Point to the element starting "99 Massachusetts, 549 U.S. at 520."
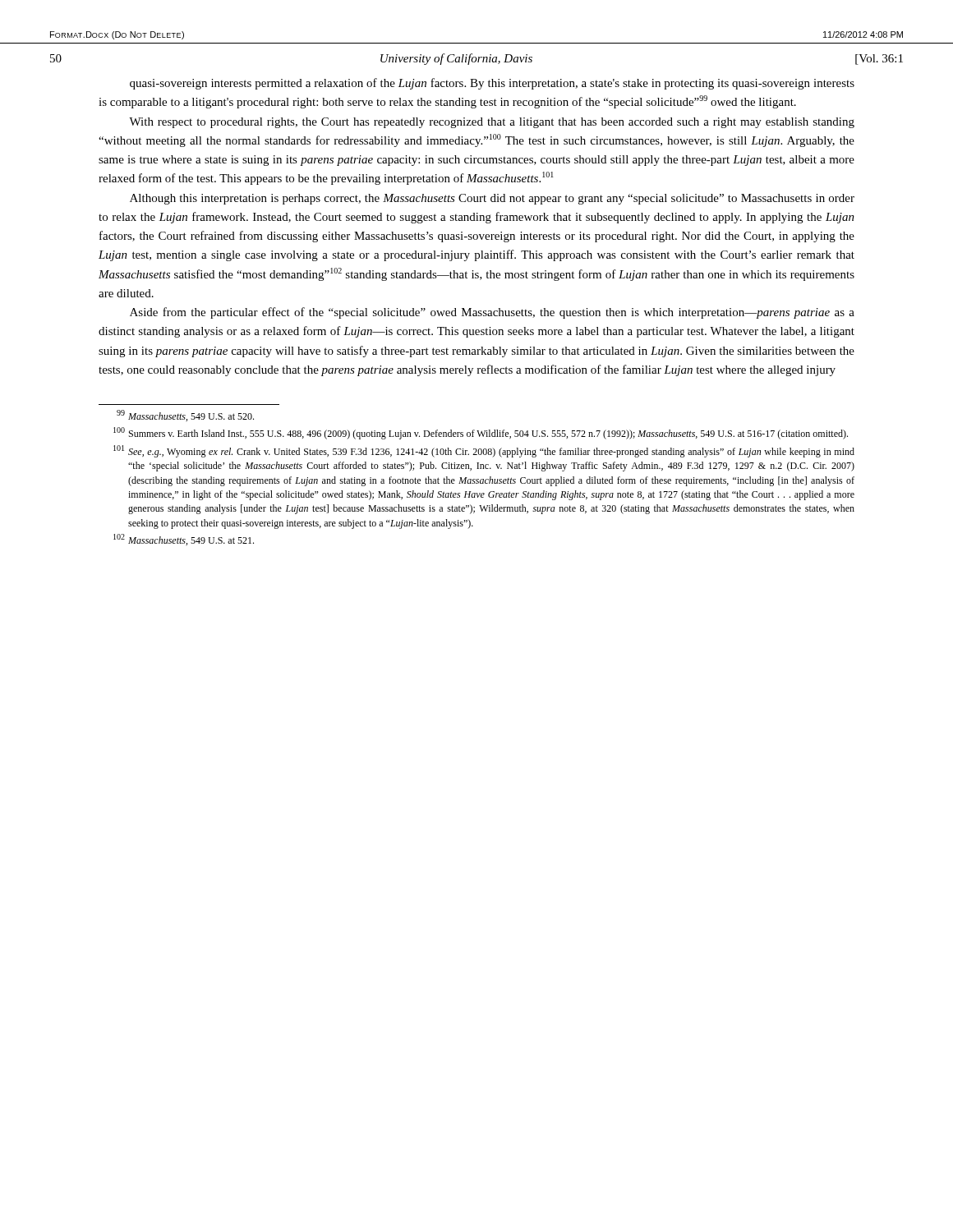The image size is (953, 1232). (185, 416)
